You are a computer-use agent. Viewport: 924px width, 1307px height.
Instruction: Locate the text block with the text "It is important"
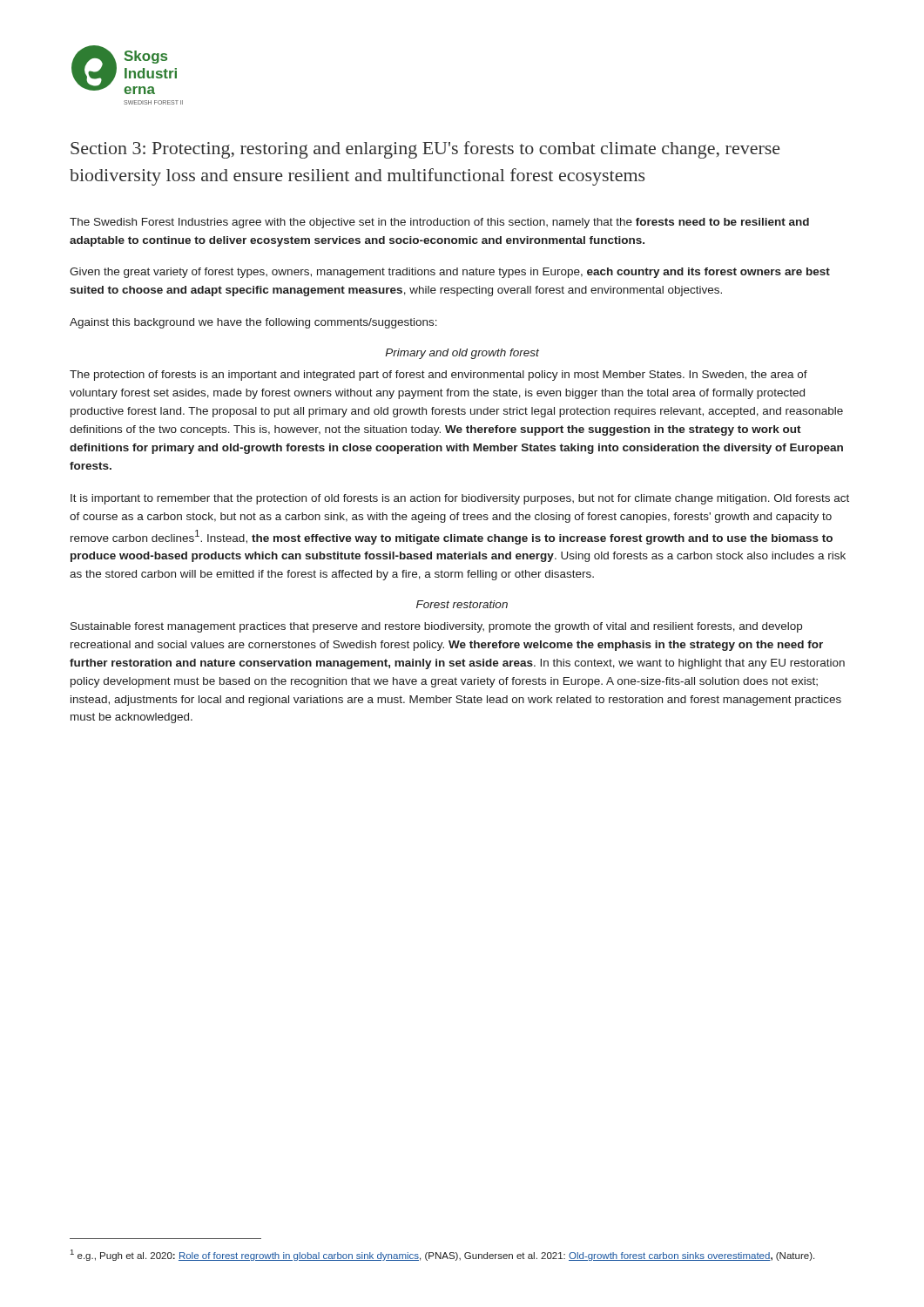(459, 536)
